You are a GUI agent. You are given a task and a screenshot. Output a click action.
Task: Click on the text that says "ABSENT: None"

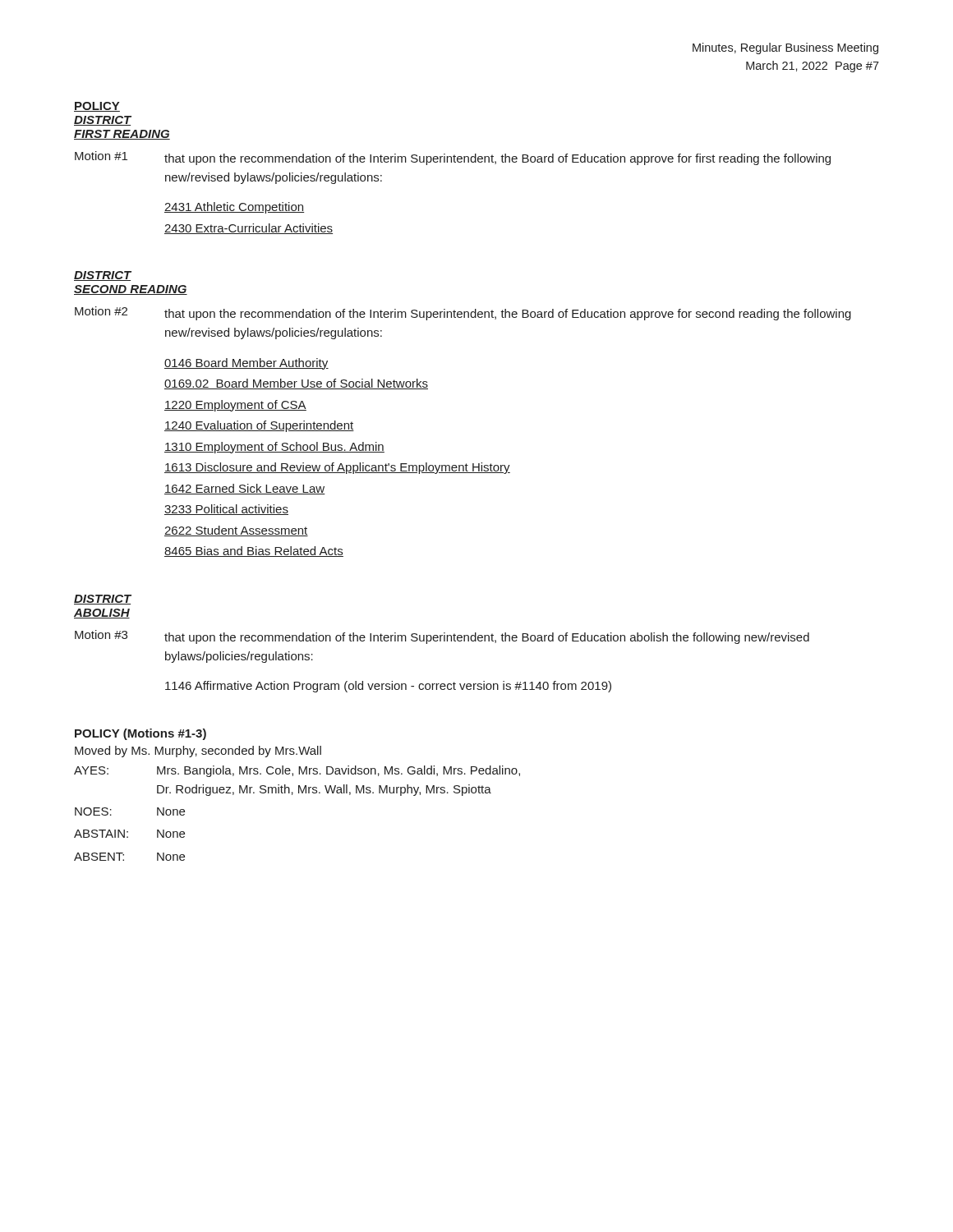(95, 856)
